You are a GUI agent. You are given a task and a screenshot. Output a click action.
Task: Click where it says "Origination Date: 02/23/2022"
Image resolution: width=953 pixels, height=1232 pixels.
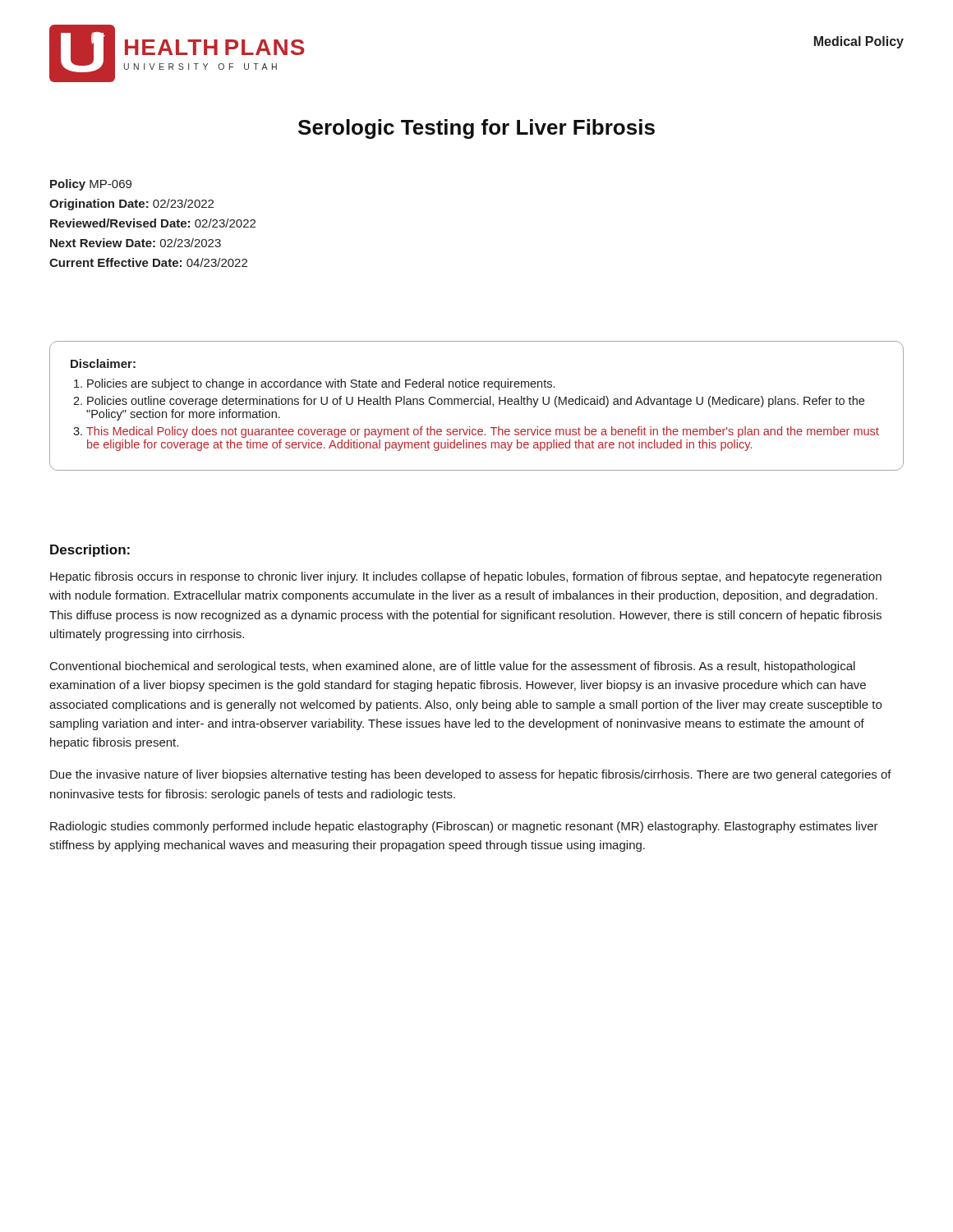tap(132, 203)
